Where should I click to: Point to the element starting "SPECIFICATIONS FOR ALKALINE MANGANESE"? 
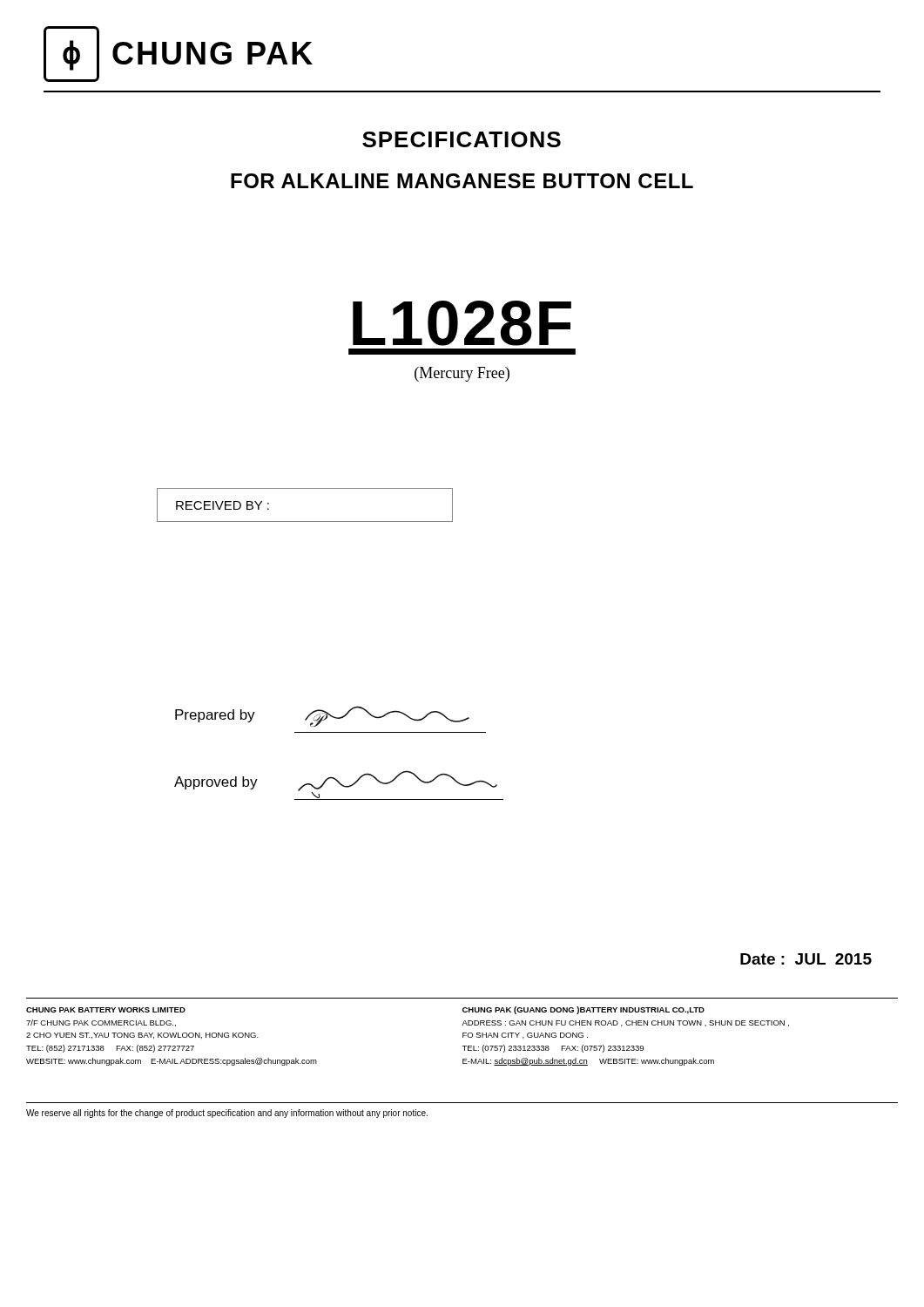[462, 139]
